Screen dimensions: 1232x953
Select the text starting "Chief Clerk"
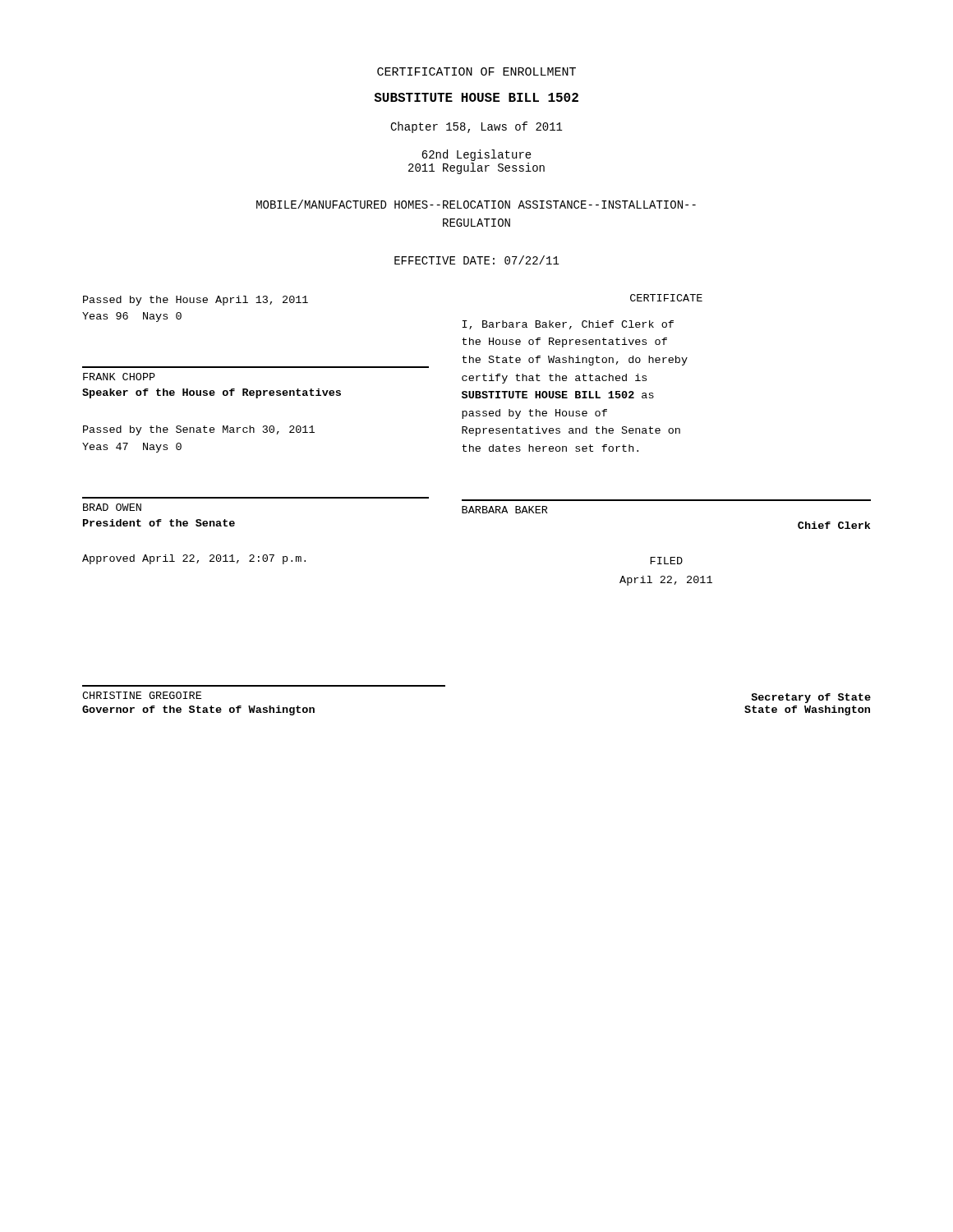(834, 526)
